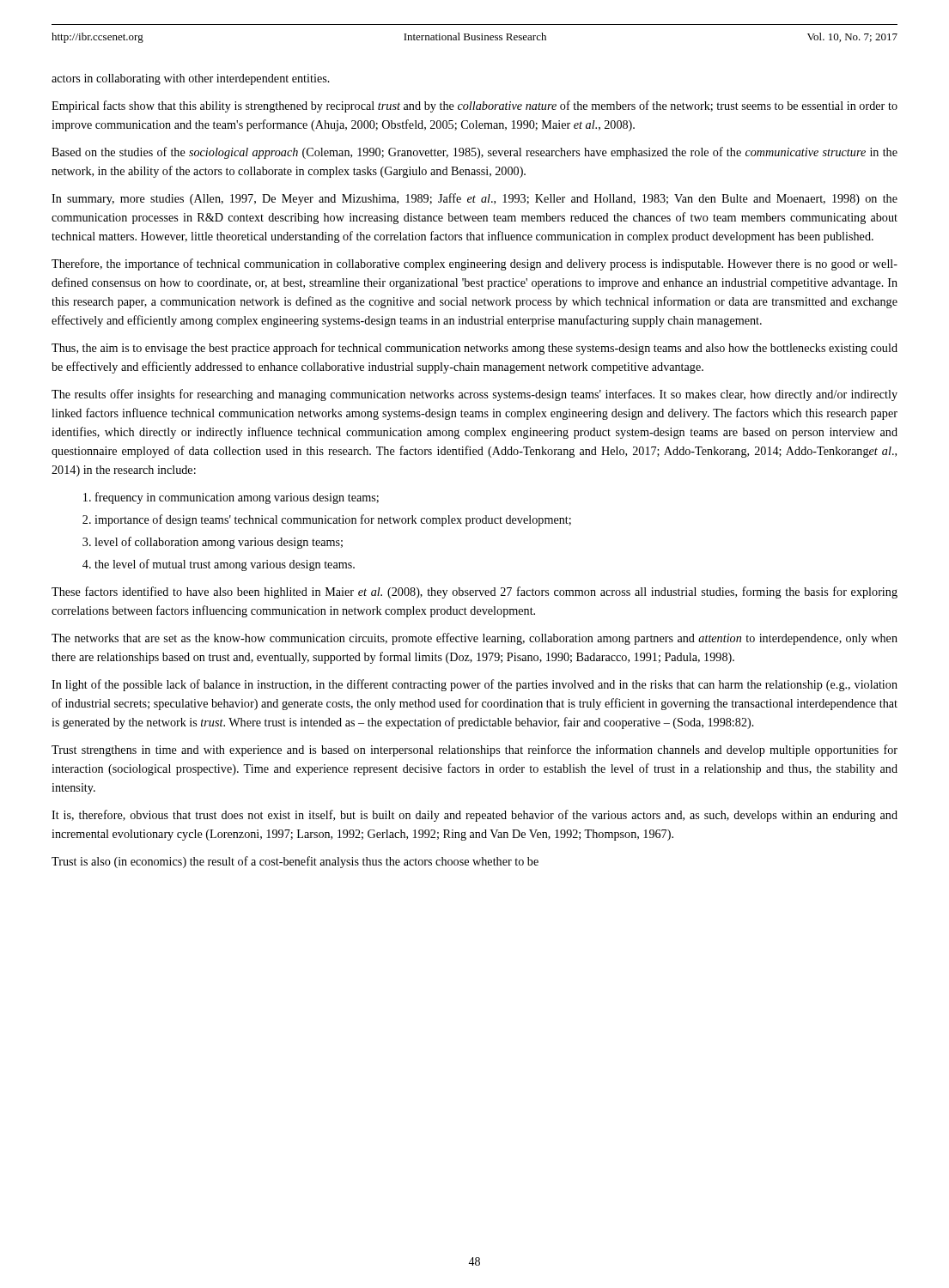Find the list item containing "the level of mutual trust among"

tap(225, 565)
